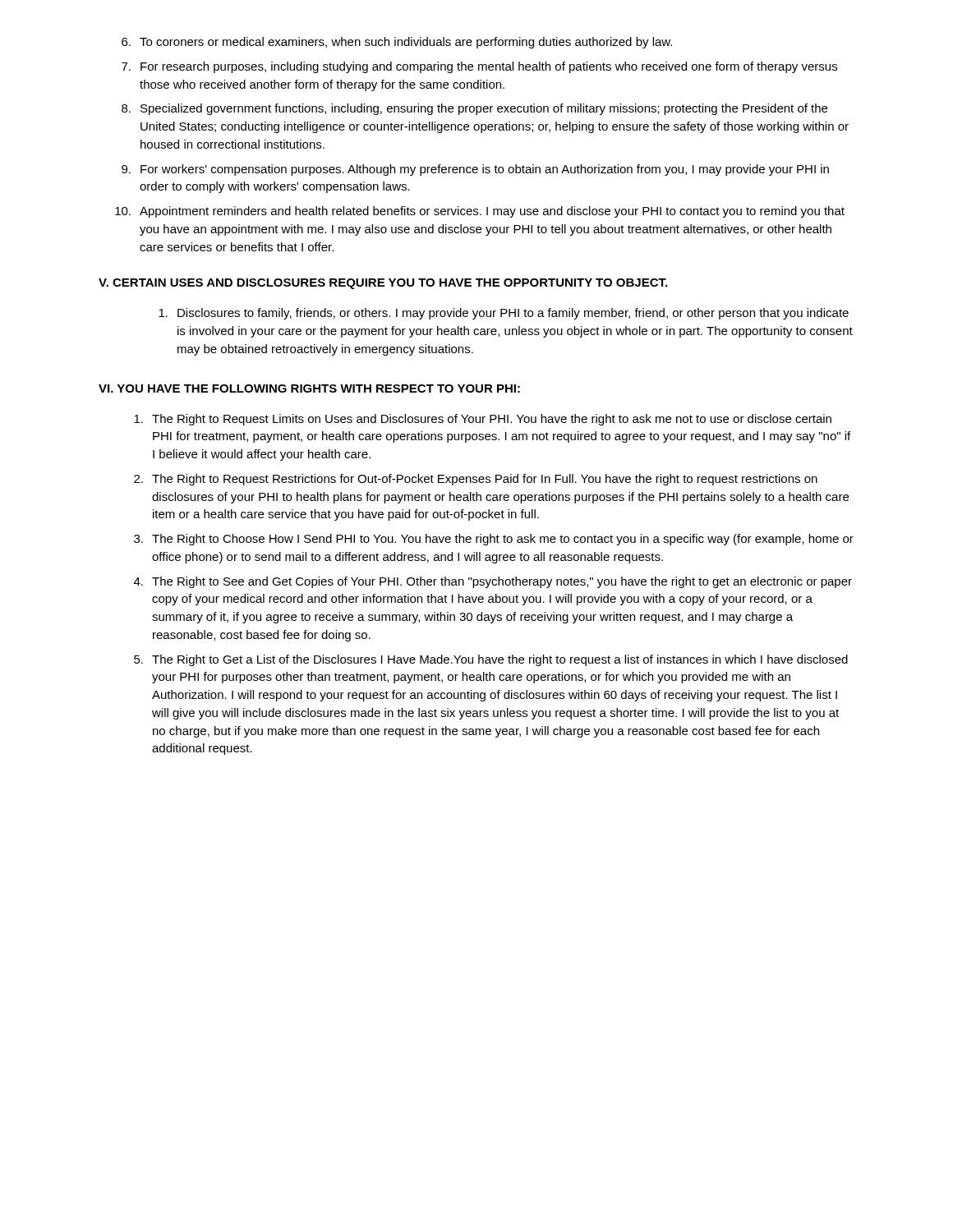
Task: Where is the passage that starts "2. The Right"?
Action: click(x=476, y=496)
